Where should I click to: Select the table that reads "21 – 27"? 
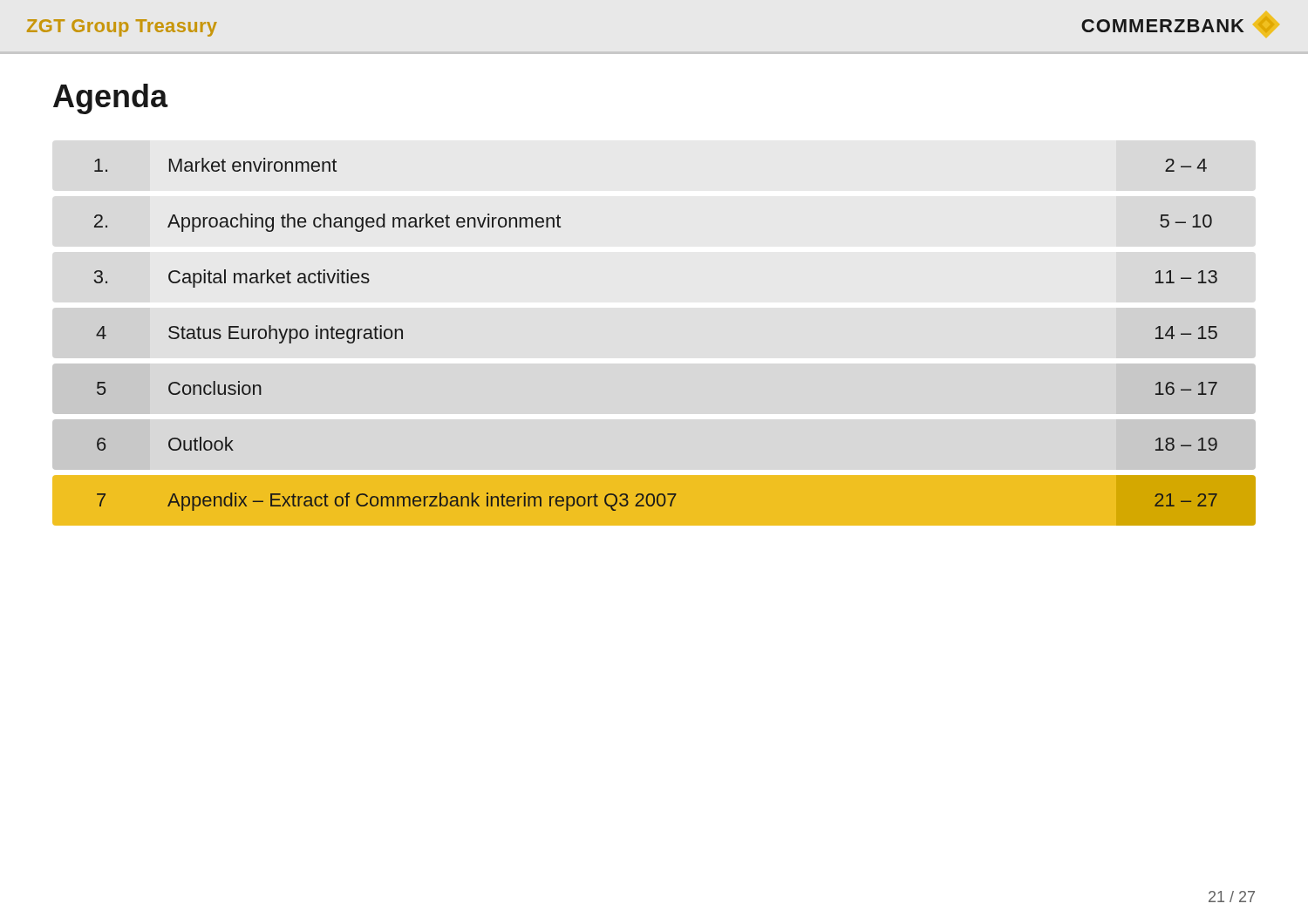click(x=654, y=333)
